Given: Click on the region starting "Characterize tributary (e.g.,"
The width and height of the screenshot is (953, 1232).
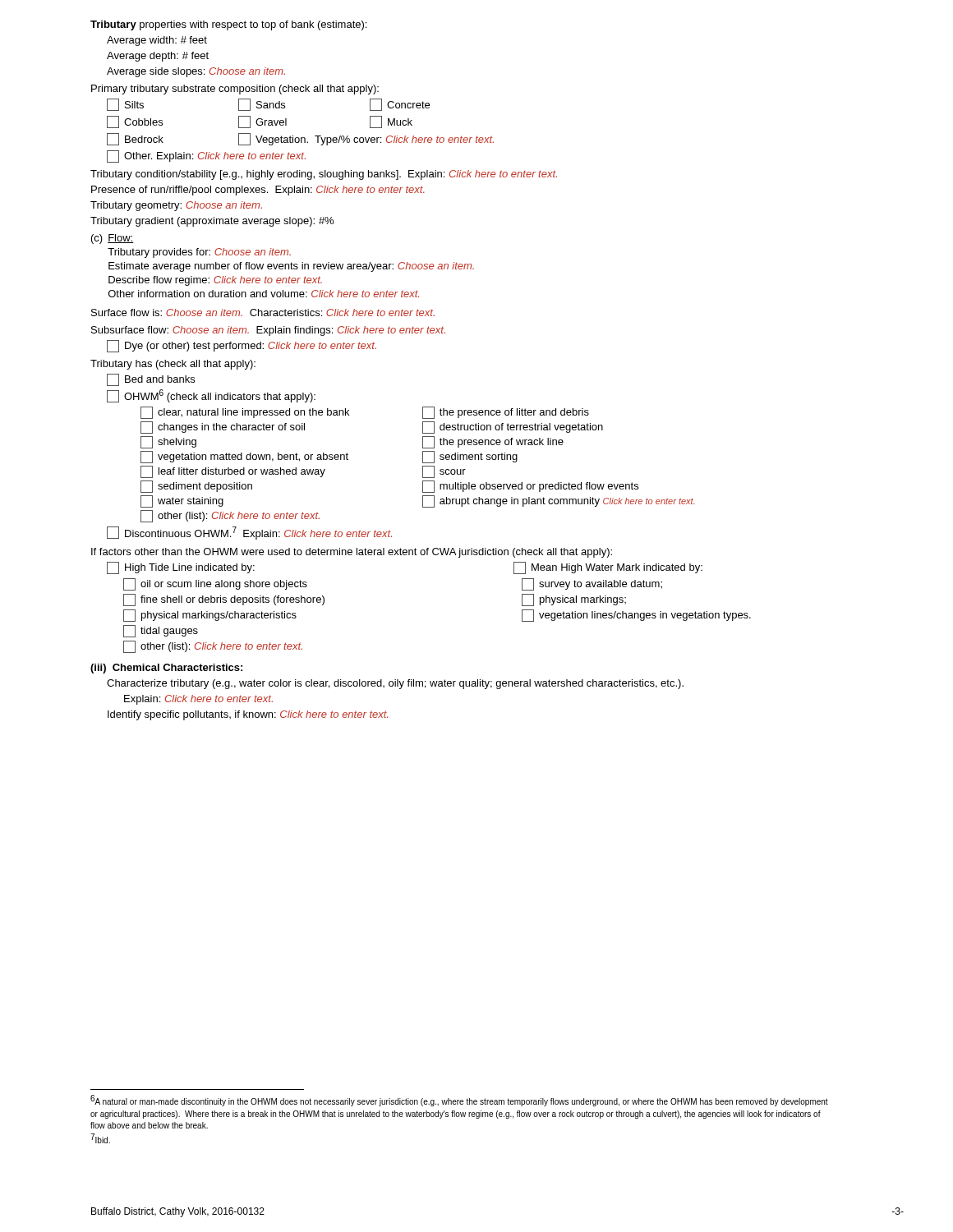Looking at the screenshot, I should point(505,698).
